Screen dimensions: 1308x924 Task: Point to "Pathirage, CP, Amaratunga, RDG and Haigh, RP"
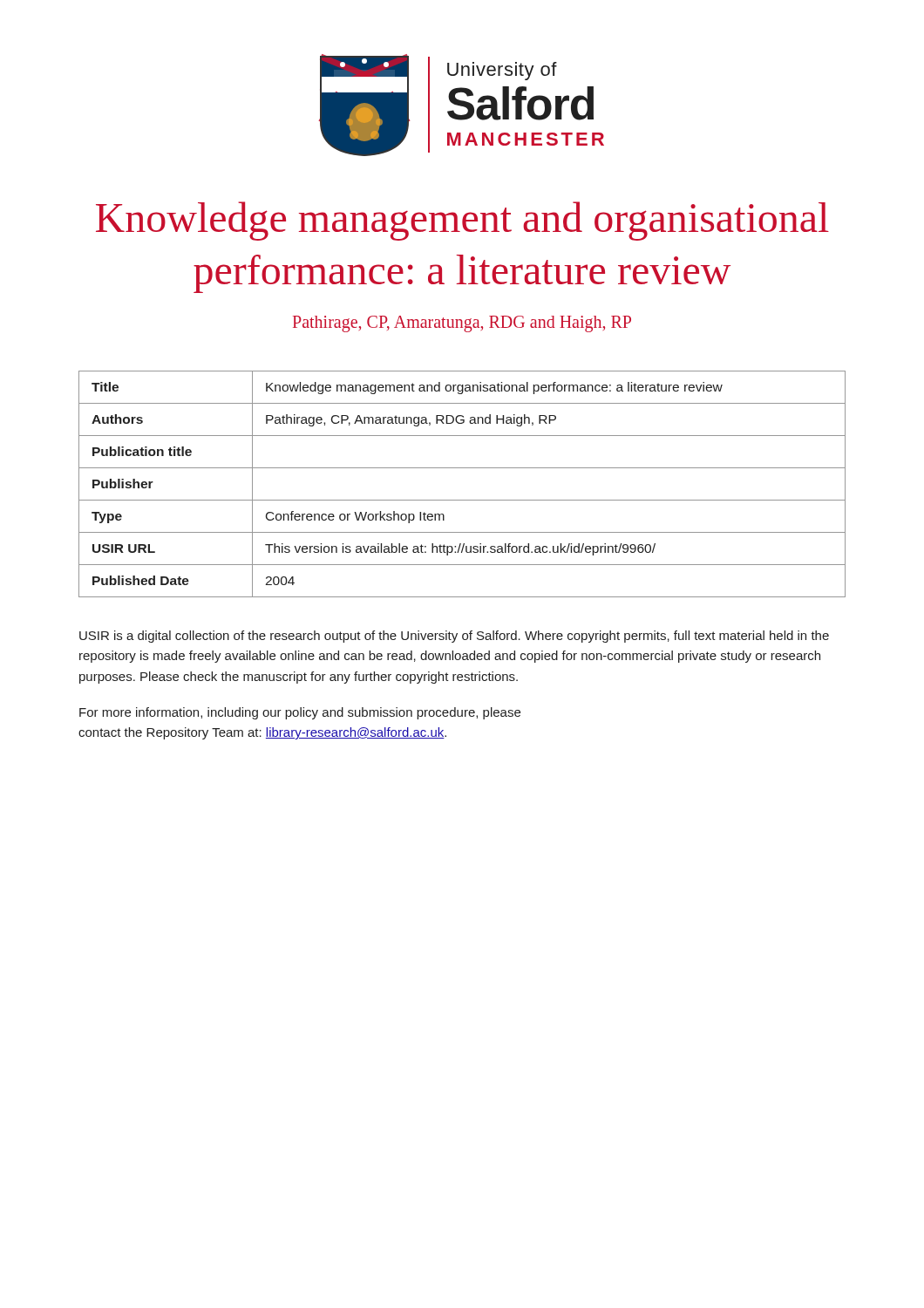(462, 322)
